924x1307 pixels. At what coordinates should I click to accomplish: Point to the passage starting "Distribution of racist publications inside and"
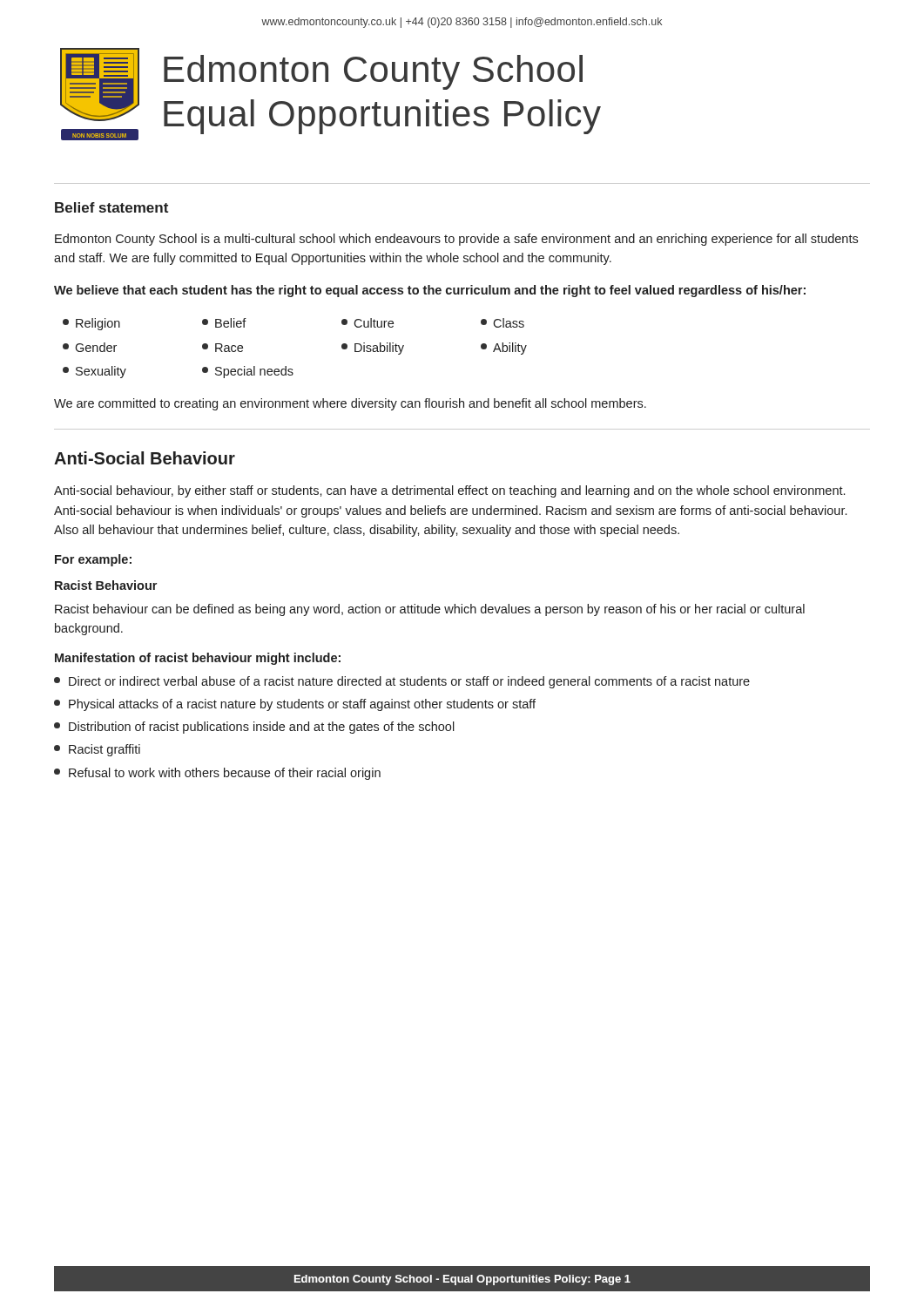(254, 727)
